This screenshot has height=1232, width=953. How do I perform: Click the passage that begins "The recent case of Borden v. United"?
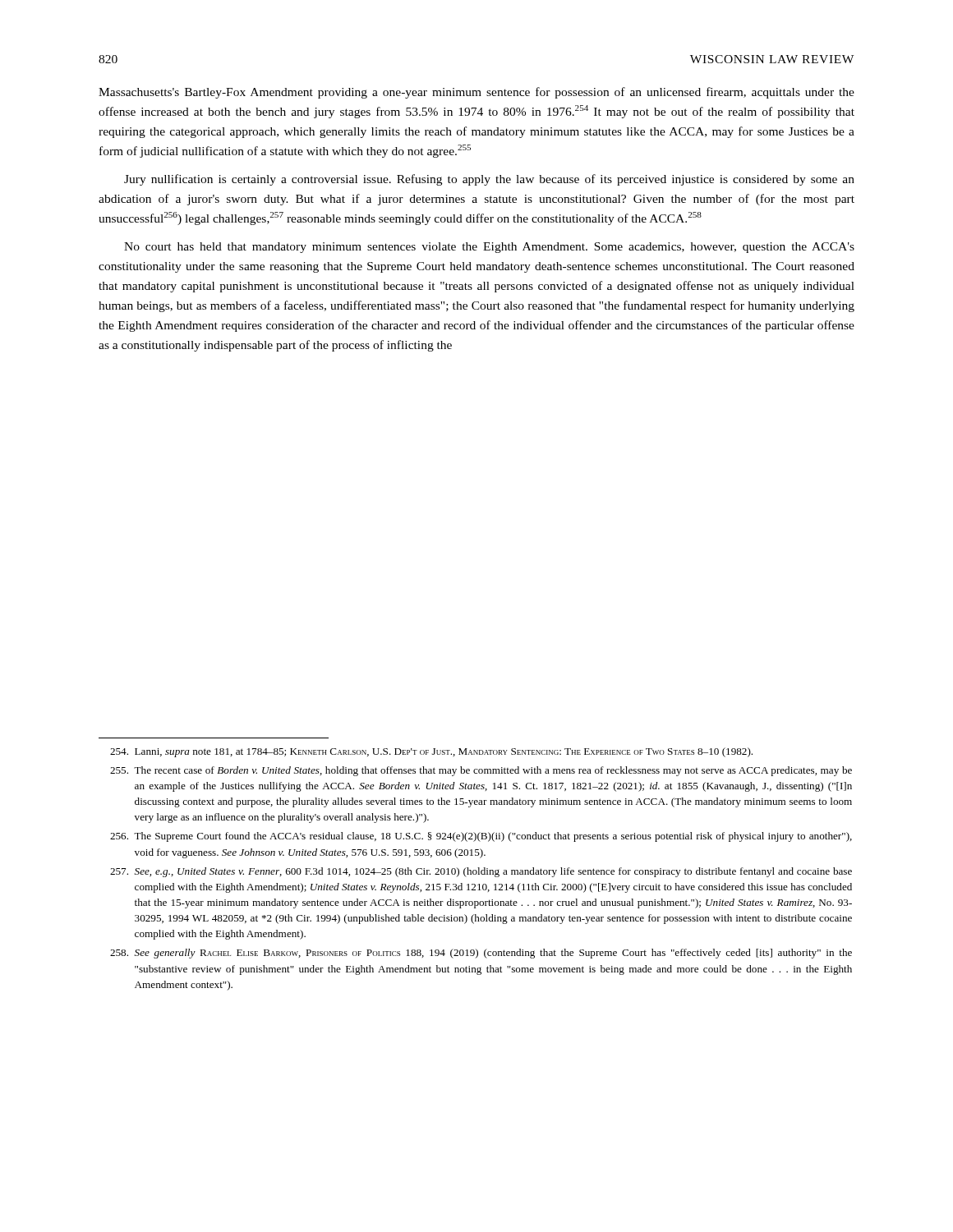click(475, 794)
